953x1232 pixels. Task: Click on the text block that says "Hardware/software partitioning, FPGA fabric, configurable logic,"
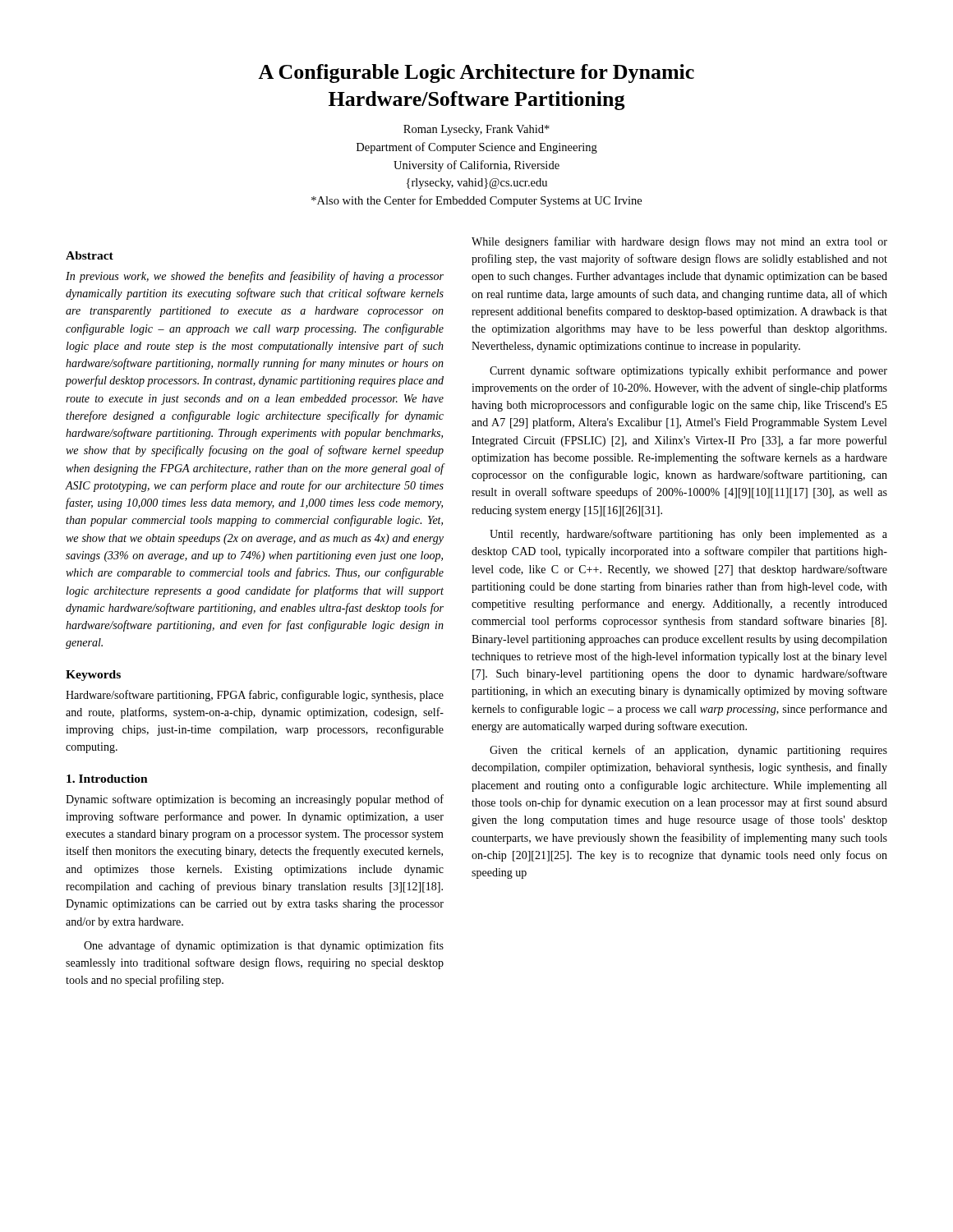click(255, 721)
